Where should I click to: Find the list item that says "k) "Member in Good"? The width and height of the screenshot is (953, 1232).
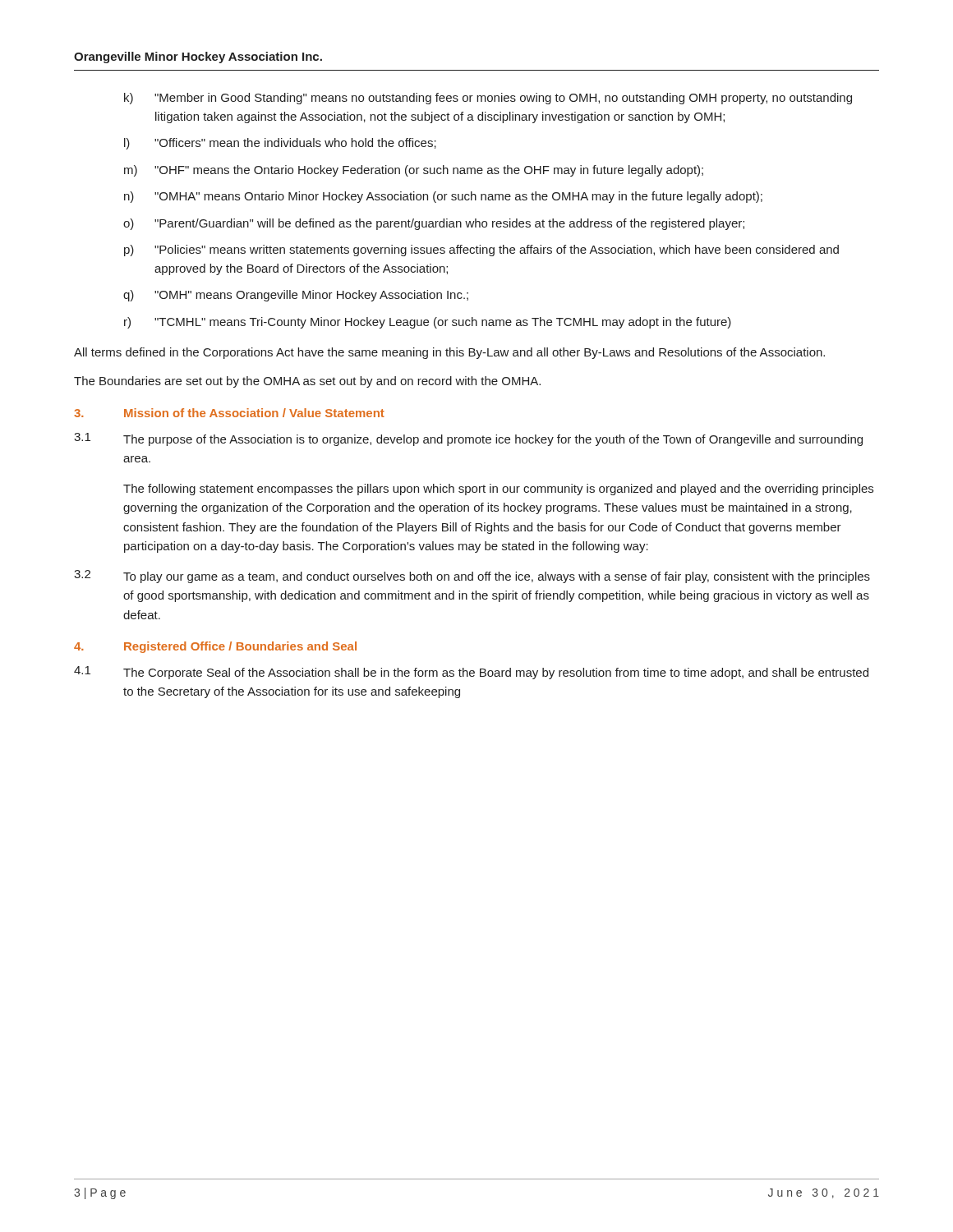[501, 107]
